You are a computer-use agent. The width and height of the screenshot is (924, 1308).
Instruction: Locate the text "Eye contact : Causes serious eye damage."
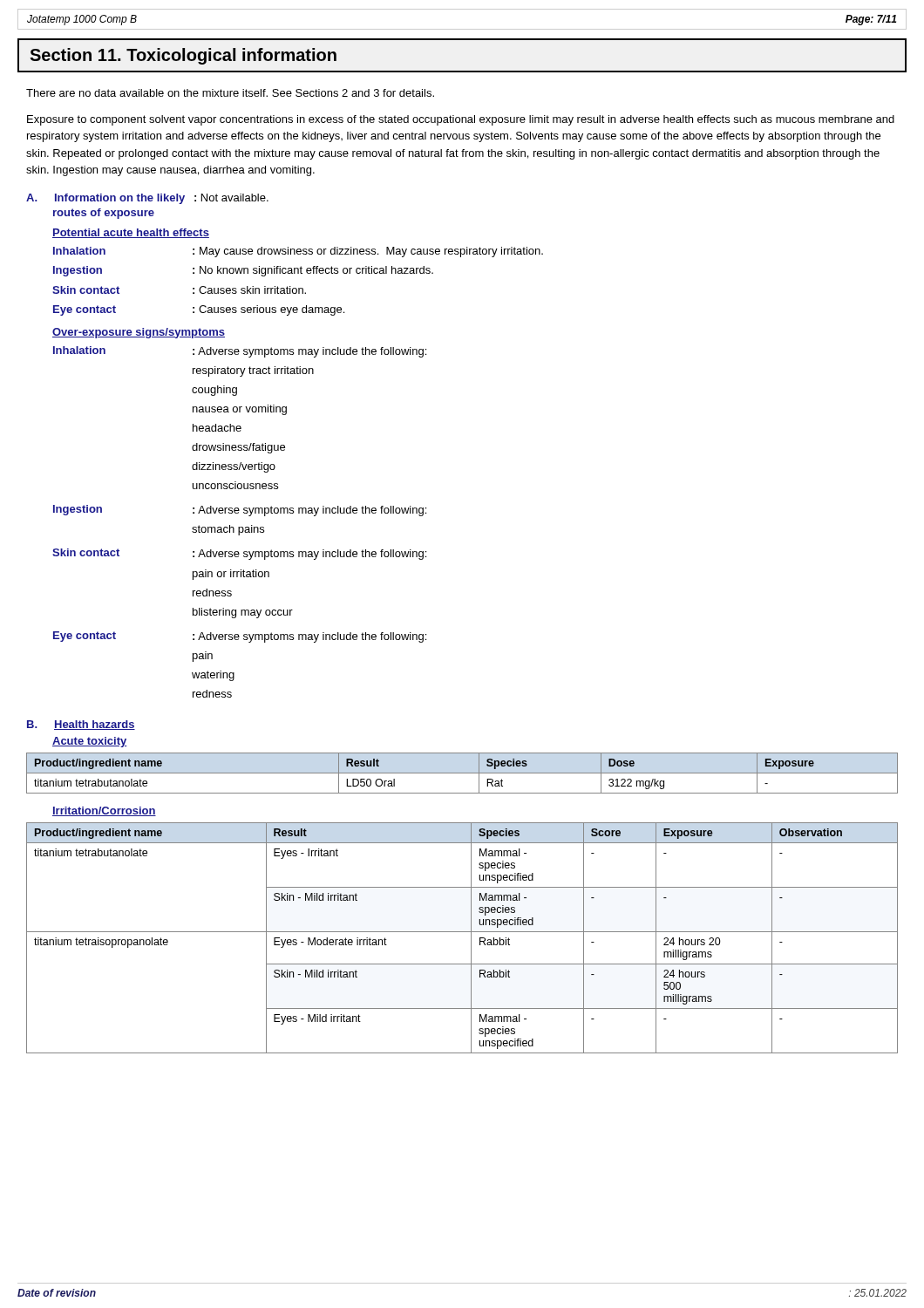pos(199,310)
